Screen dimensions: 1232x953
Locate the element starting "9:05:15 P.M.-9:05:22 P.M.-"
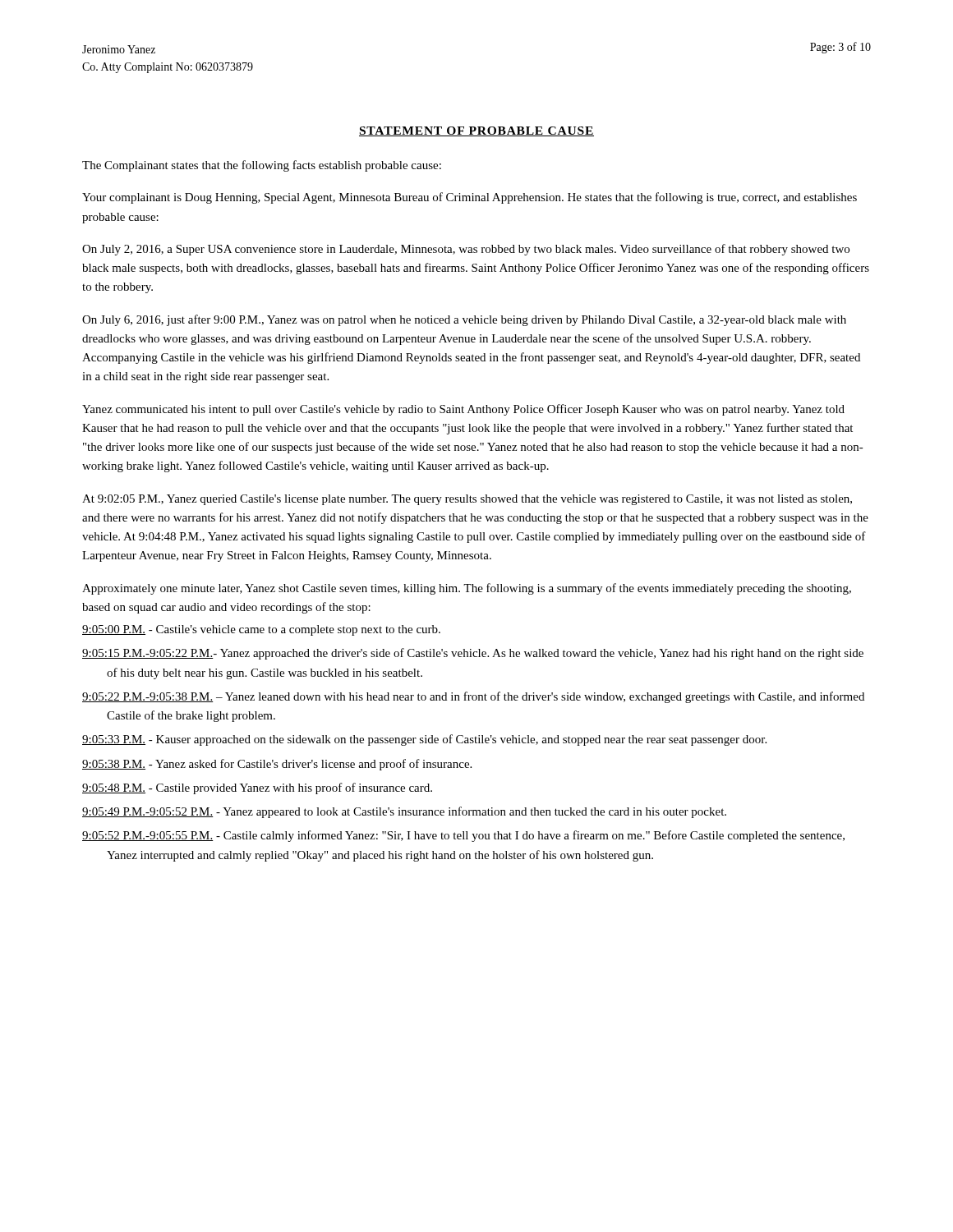point(473,663)
